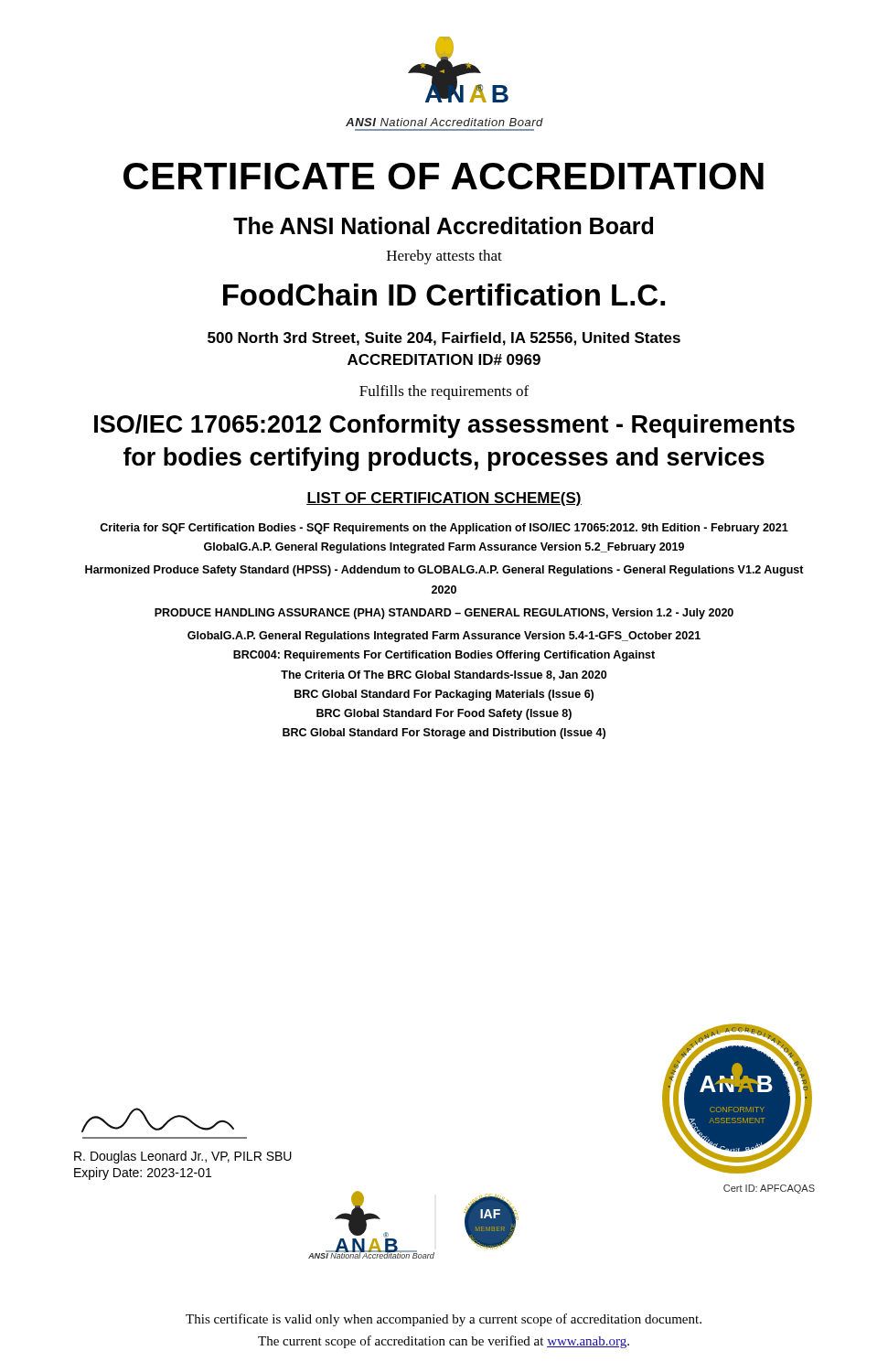Select the text with the text "Expiry Date: 2023-12-01"
Viewport: 888px width, 1372px height.
tap(143, 1173)
